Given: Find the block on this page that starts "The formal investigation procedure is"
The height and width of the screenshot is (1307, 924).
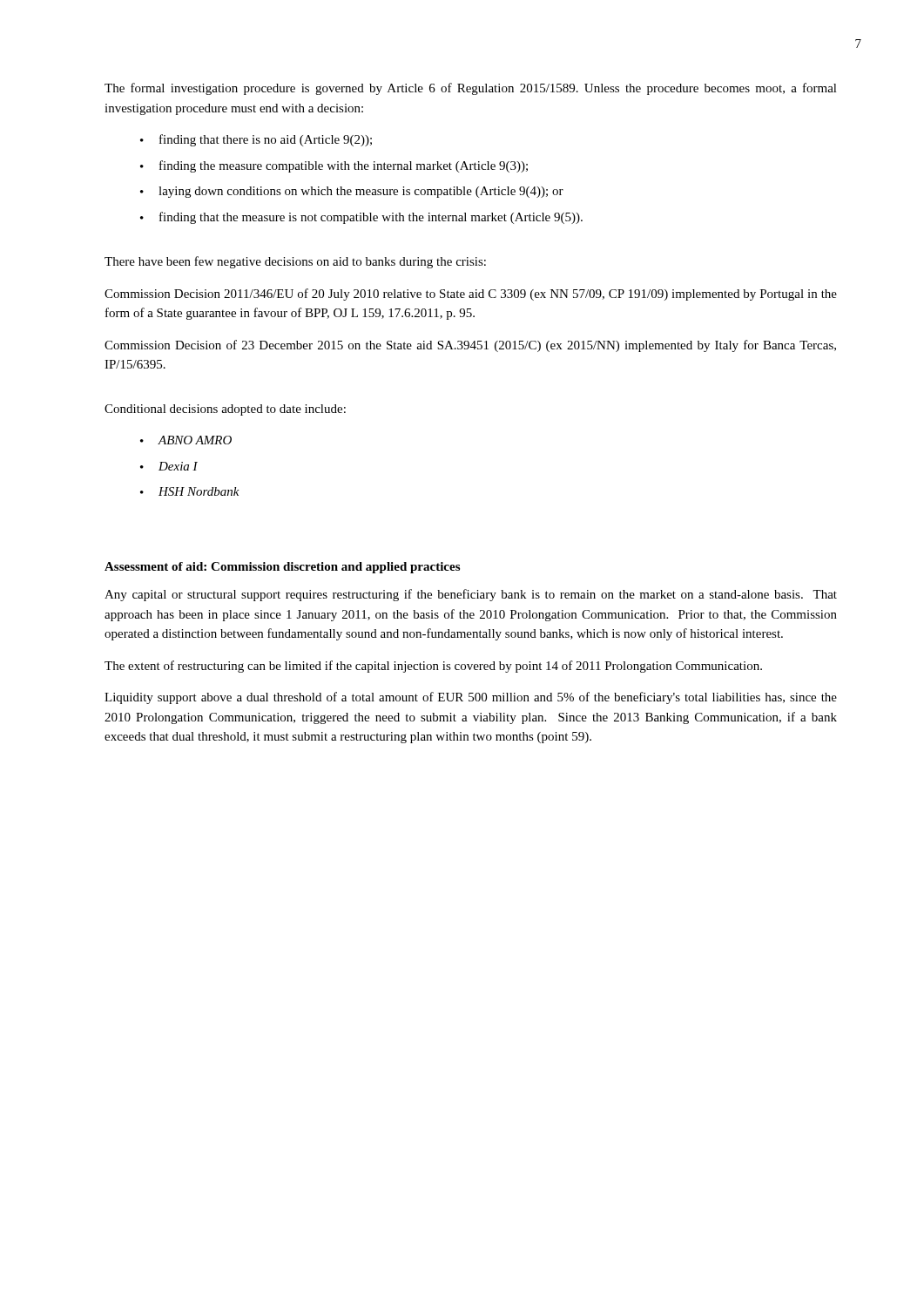Looking at the screenshot, I should [471, 98].
